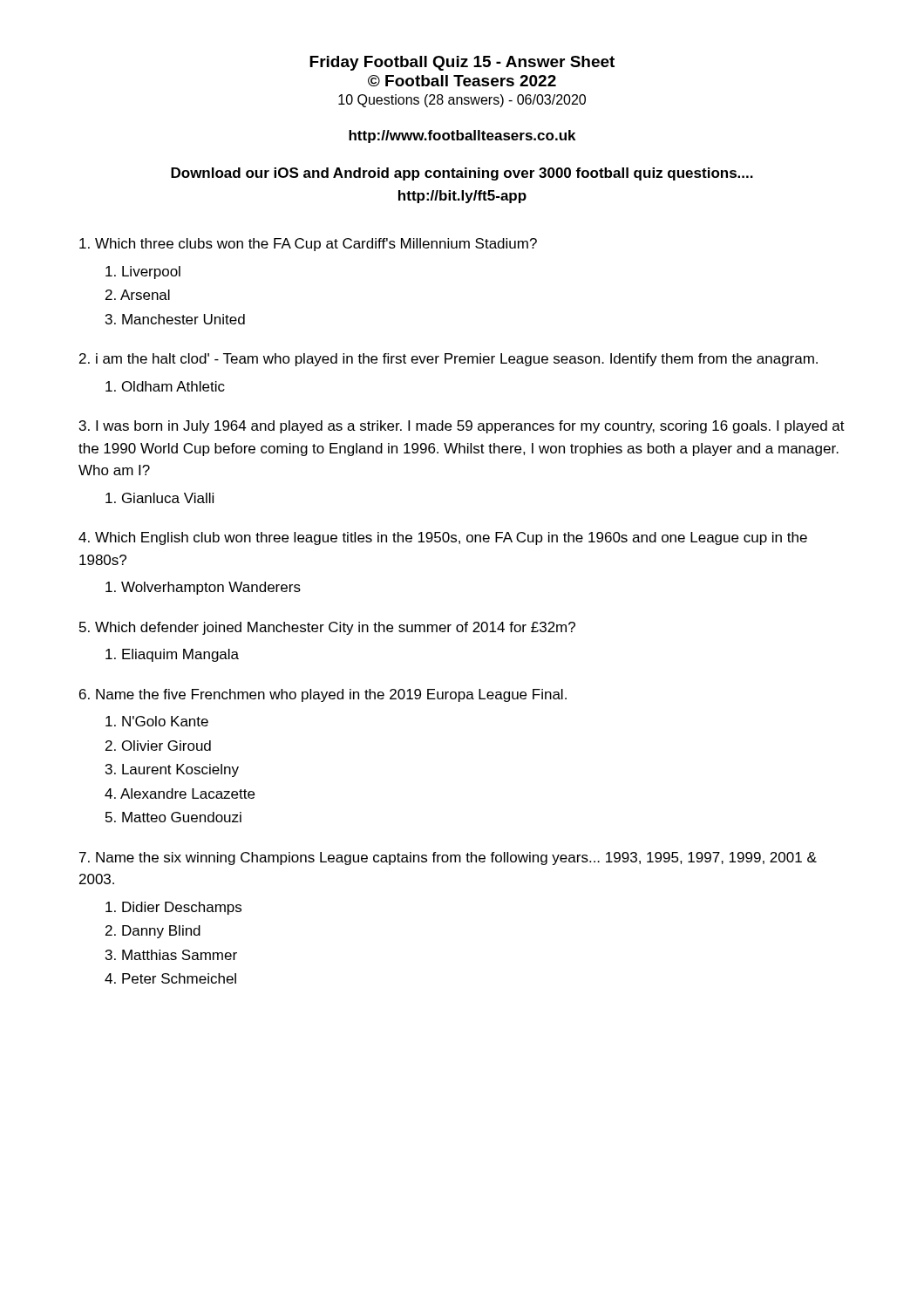Click where it says "Wolverhampton Wanderers"

click(x=203, y=587)
